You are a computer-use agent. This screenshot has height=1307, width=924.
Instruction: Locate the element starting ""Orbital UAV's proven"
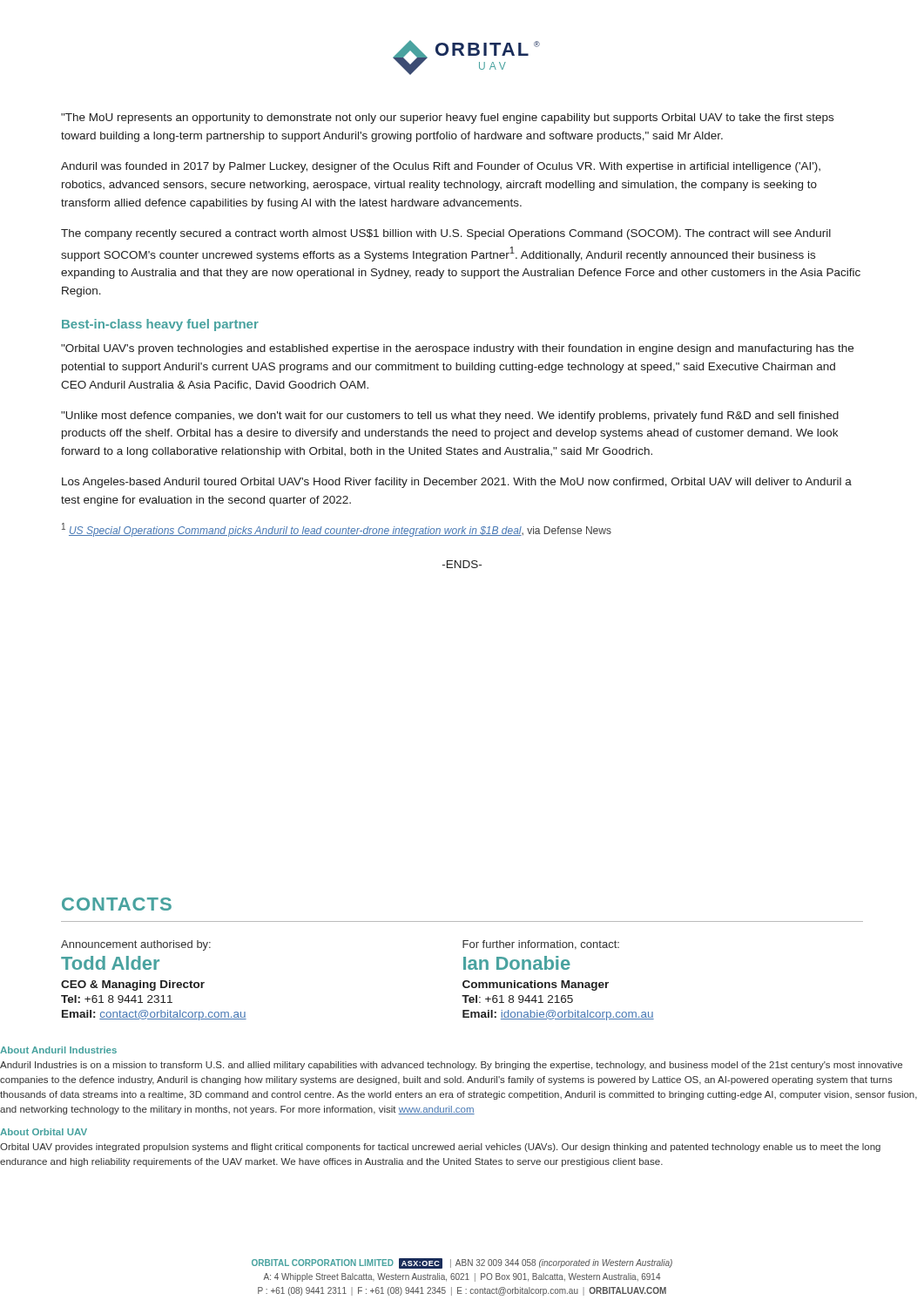[x=458, y=366]
